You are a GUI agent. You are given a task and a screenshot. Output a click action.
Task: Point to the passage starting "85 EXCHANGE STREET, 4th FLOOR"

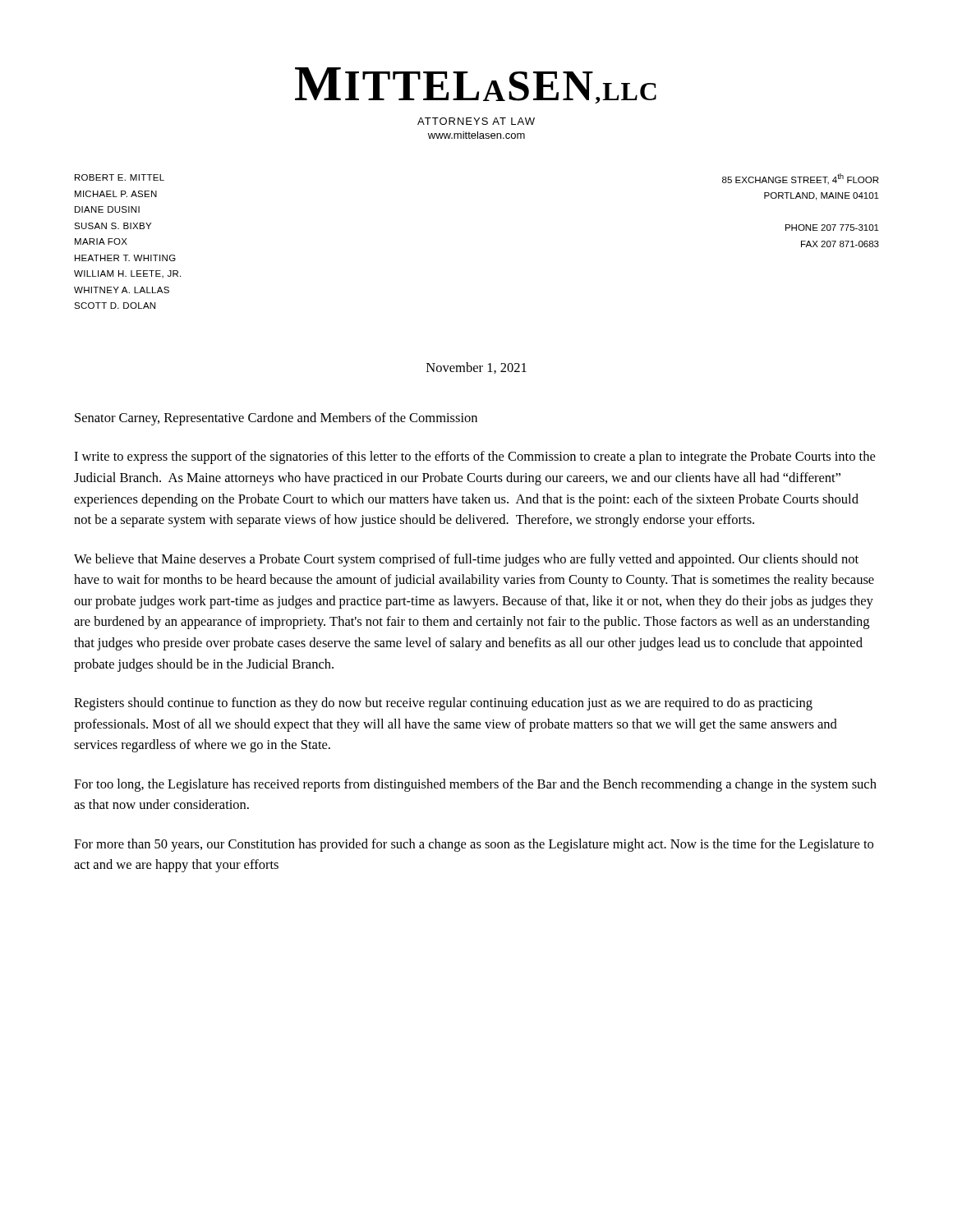[x=800, y=179]
